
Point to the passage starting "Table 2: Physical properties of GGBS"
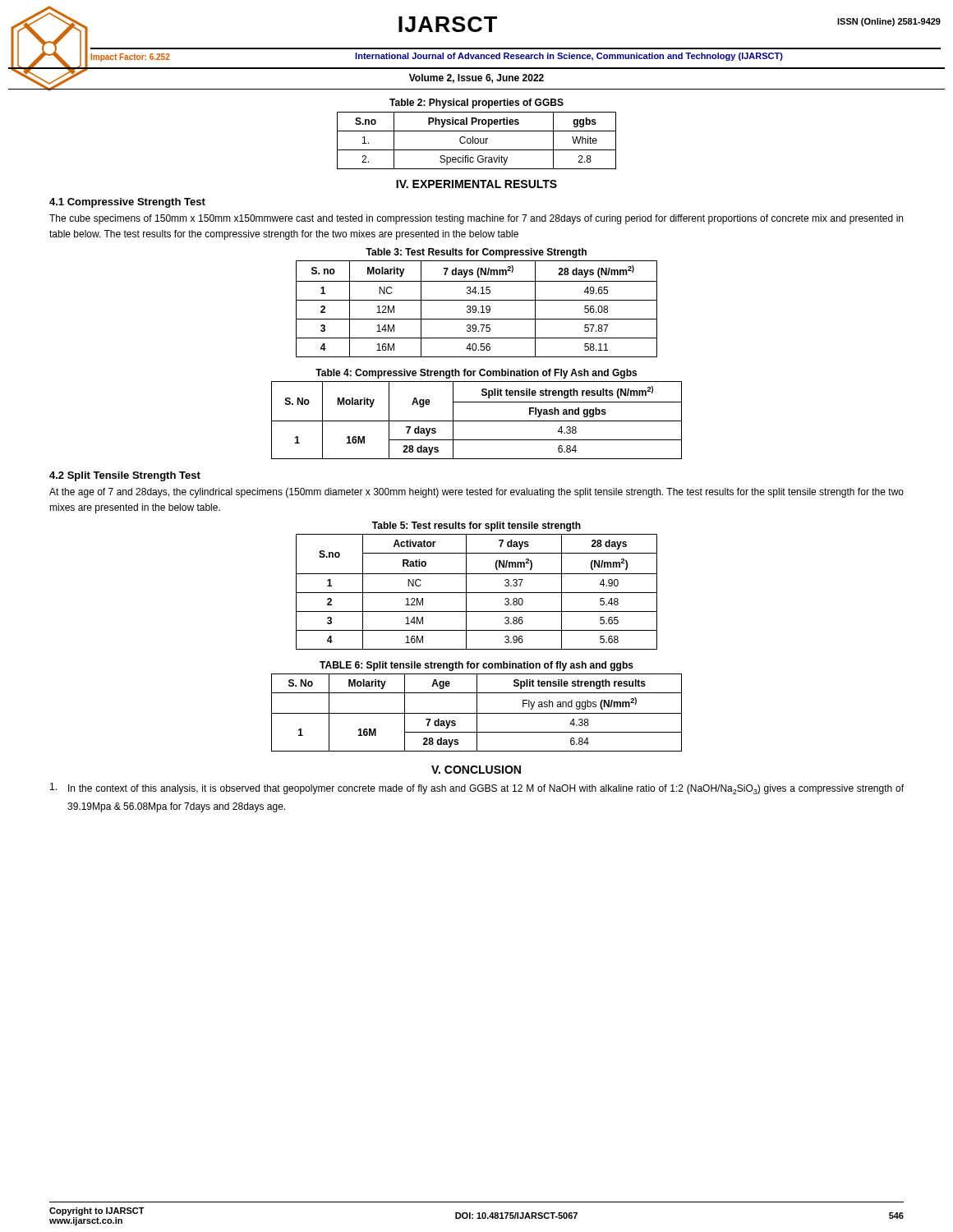coord(476,103)
